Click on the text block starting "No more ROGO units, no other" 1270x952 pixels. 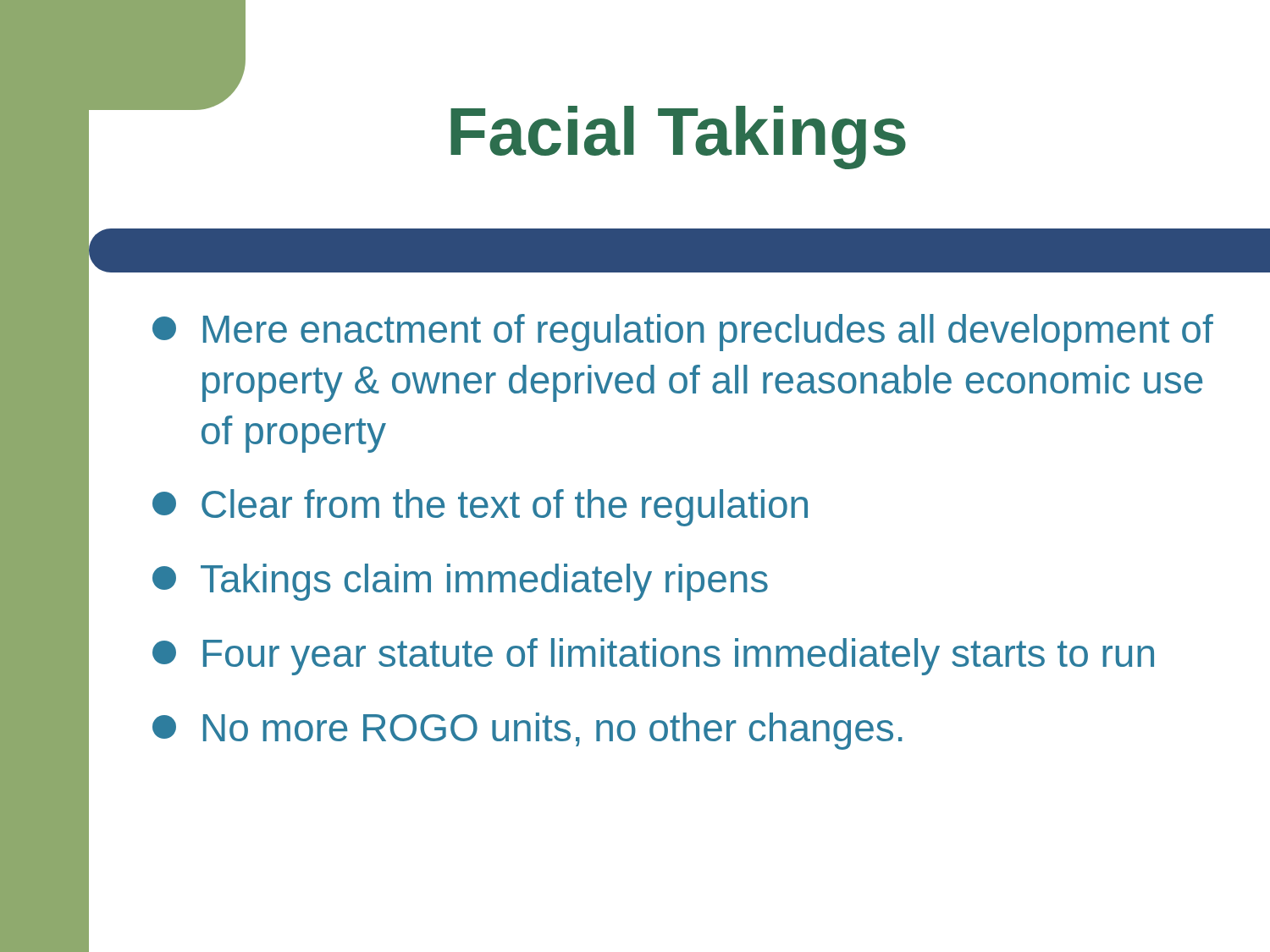[529, 728]
